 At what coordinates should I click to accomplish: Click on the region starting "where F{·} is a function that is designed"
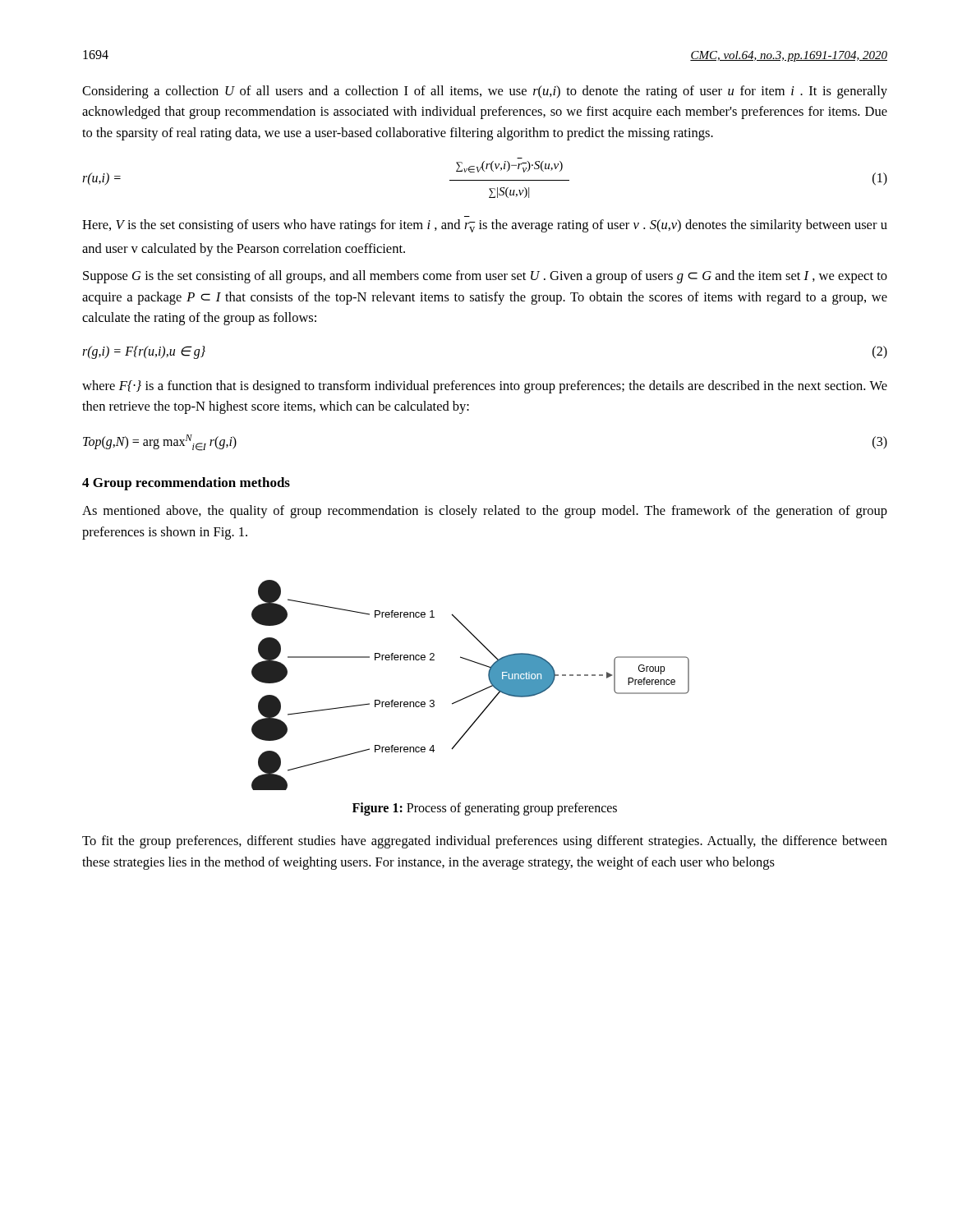(x=485, y=396)
